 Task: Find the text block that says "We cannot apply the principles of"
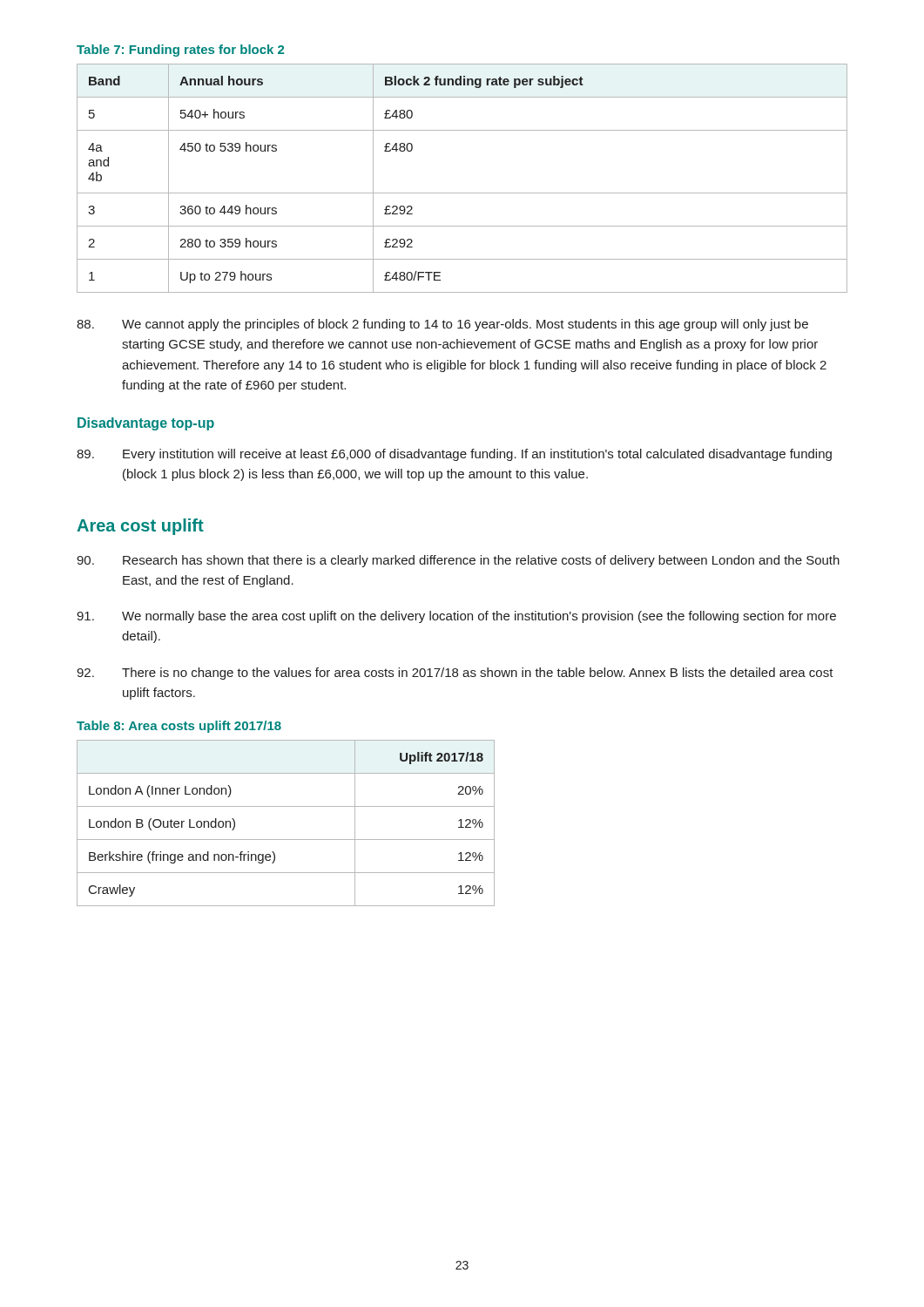pos(460,354)
